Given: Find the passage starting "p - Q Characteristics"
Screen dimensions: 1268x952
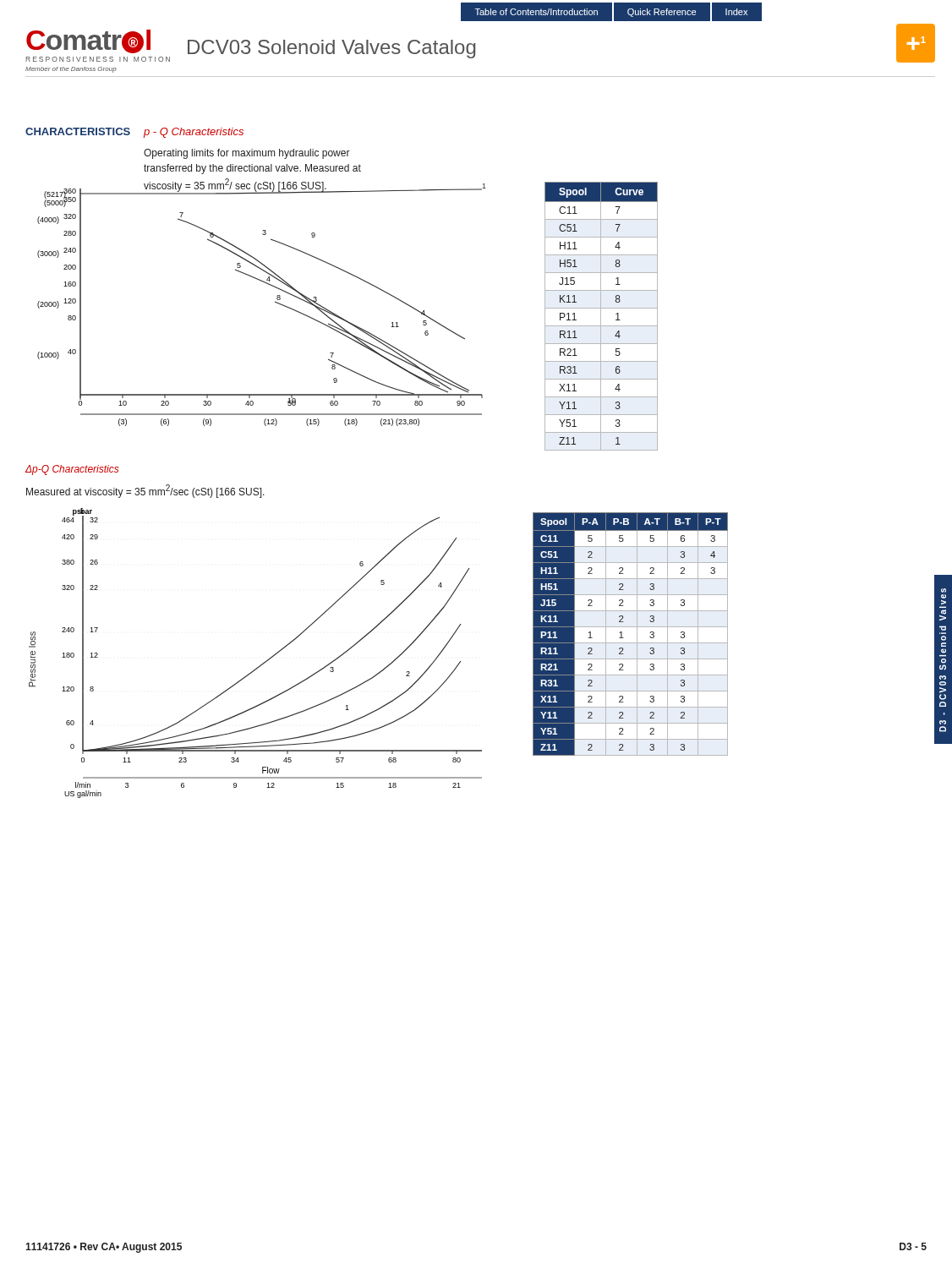Looking at the screenshot, I should [x=194, y=131].
